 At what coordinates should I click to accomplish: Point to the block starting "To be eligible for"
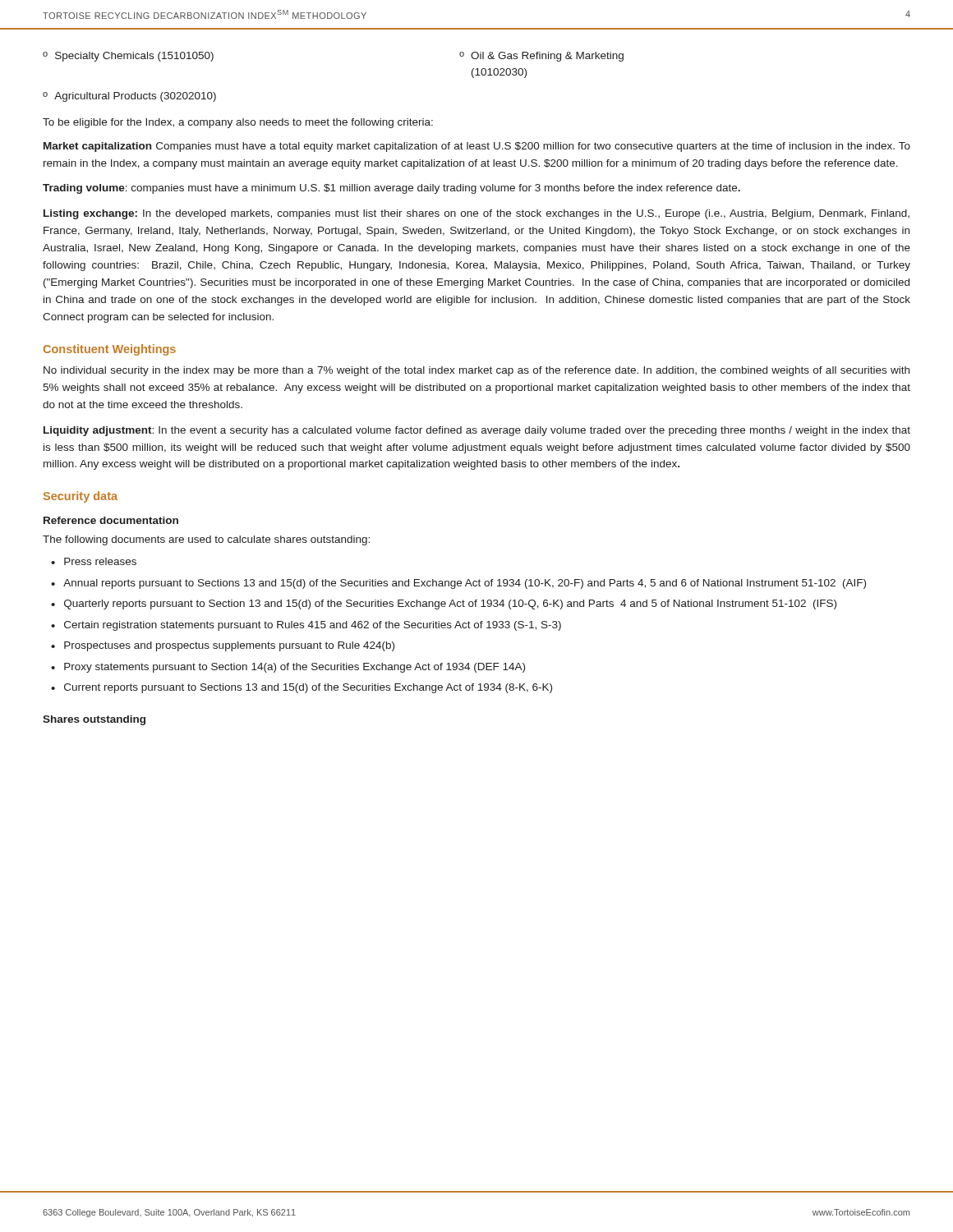click(238, 122)
